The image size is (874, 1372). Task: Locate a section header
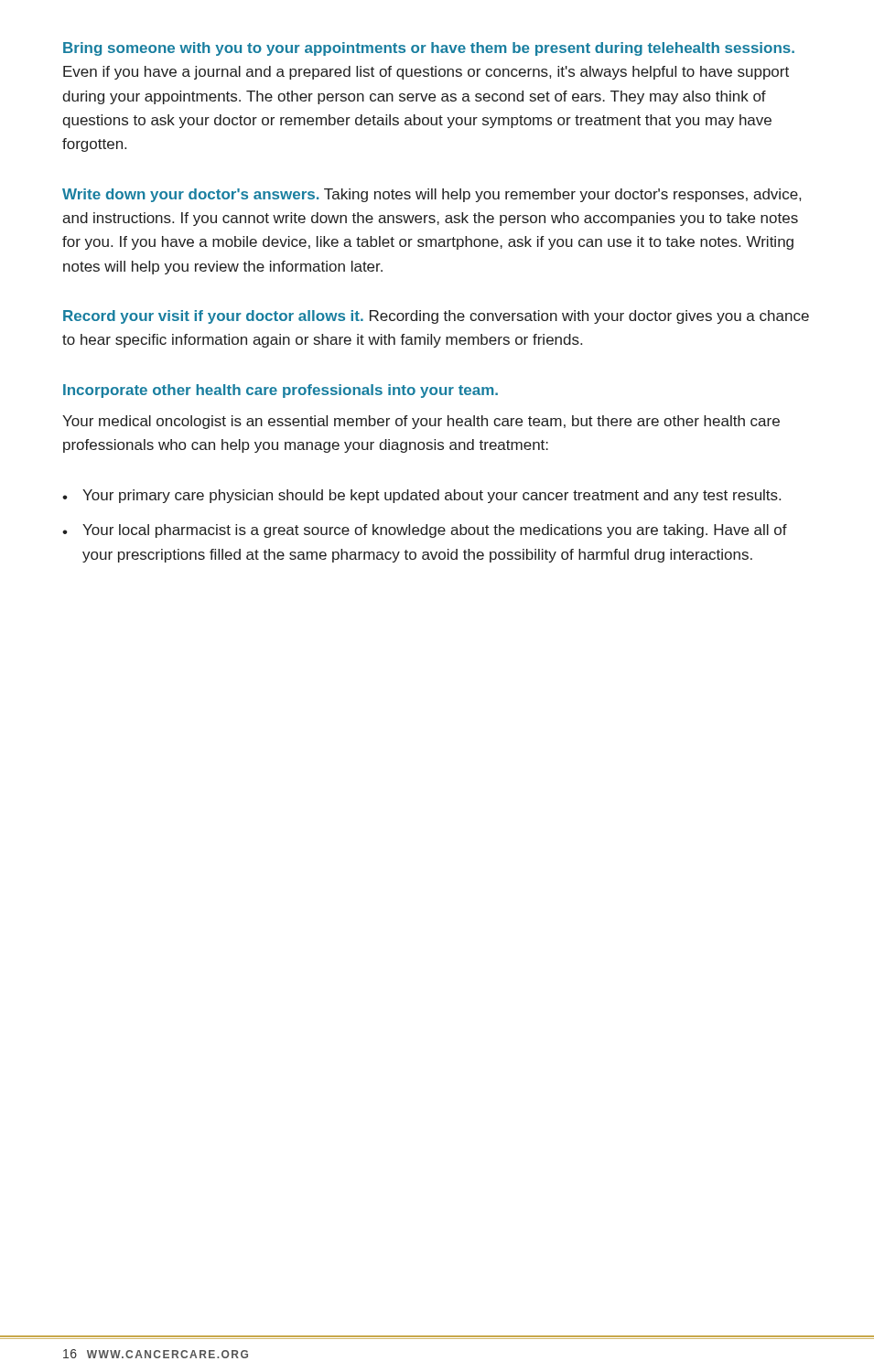coord(281,390)
